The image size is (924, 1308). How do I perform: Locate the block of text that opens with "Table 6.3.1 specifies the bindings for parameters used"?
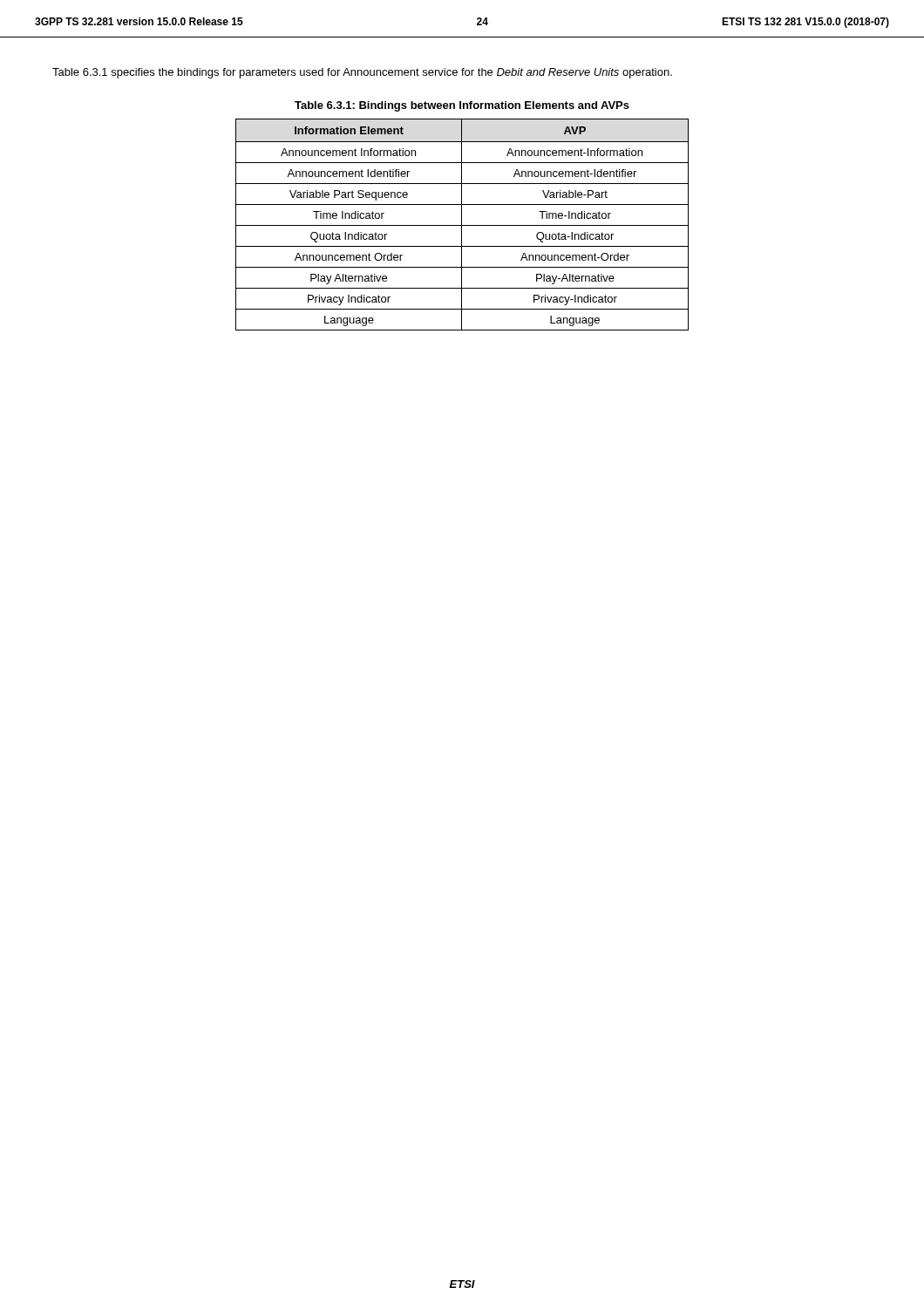[363, 72]
